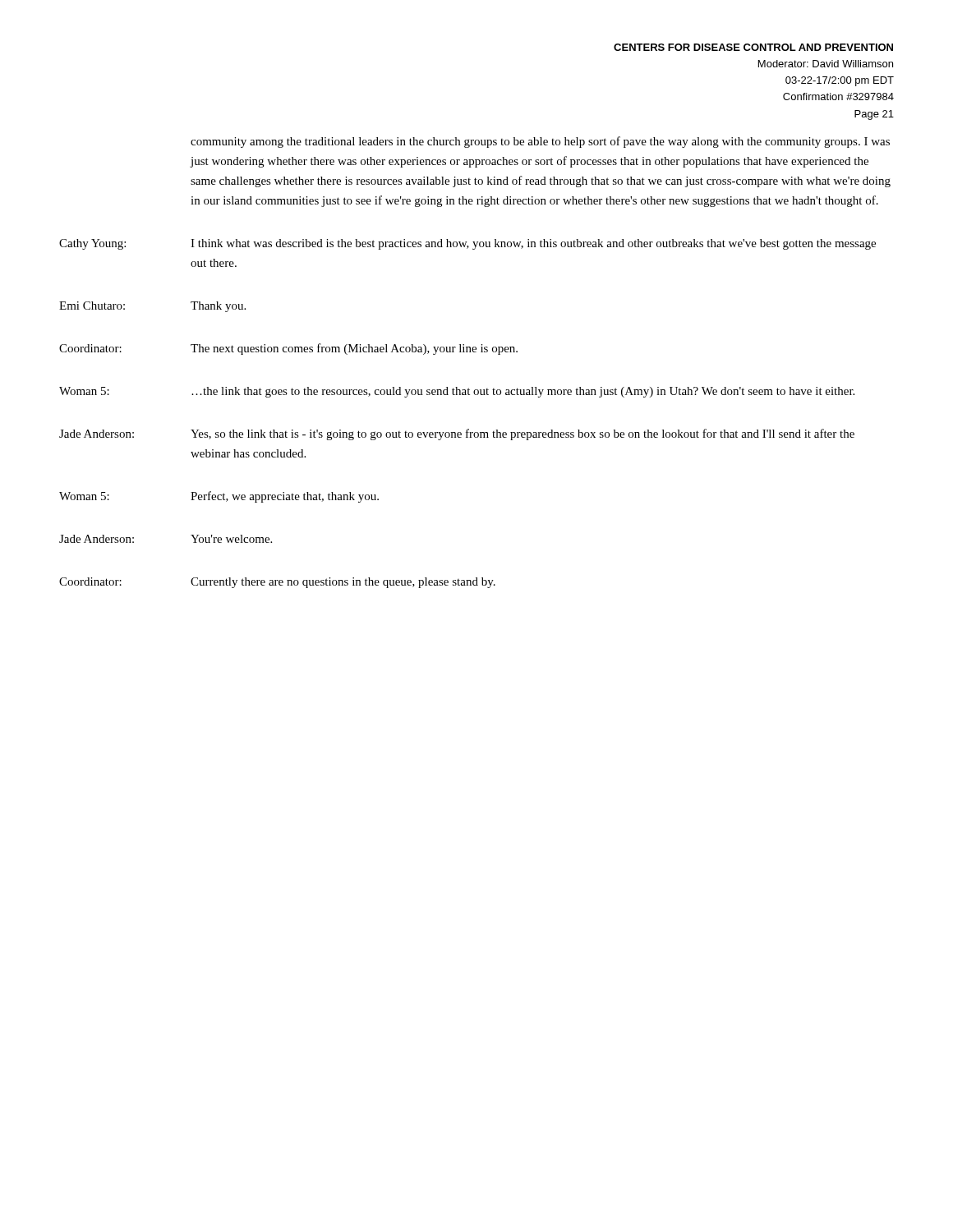Select the text block with the text "Coordinator: The next question comes from (Michael Acoba),"
Viewport: 953px width, 1232px height.
click(476, 348)
